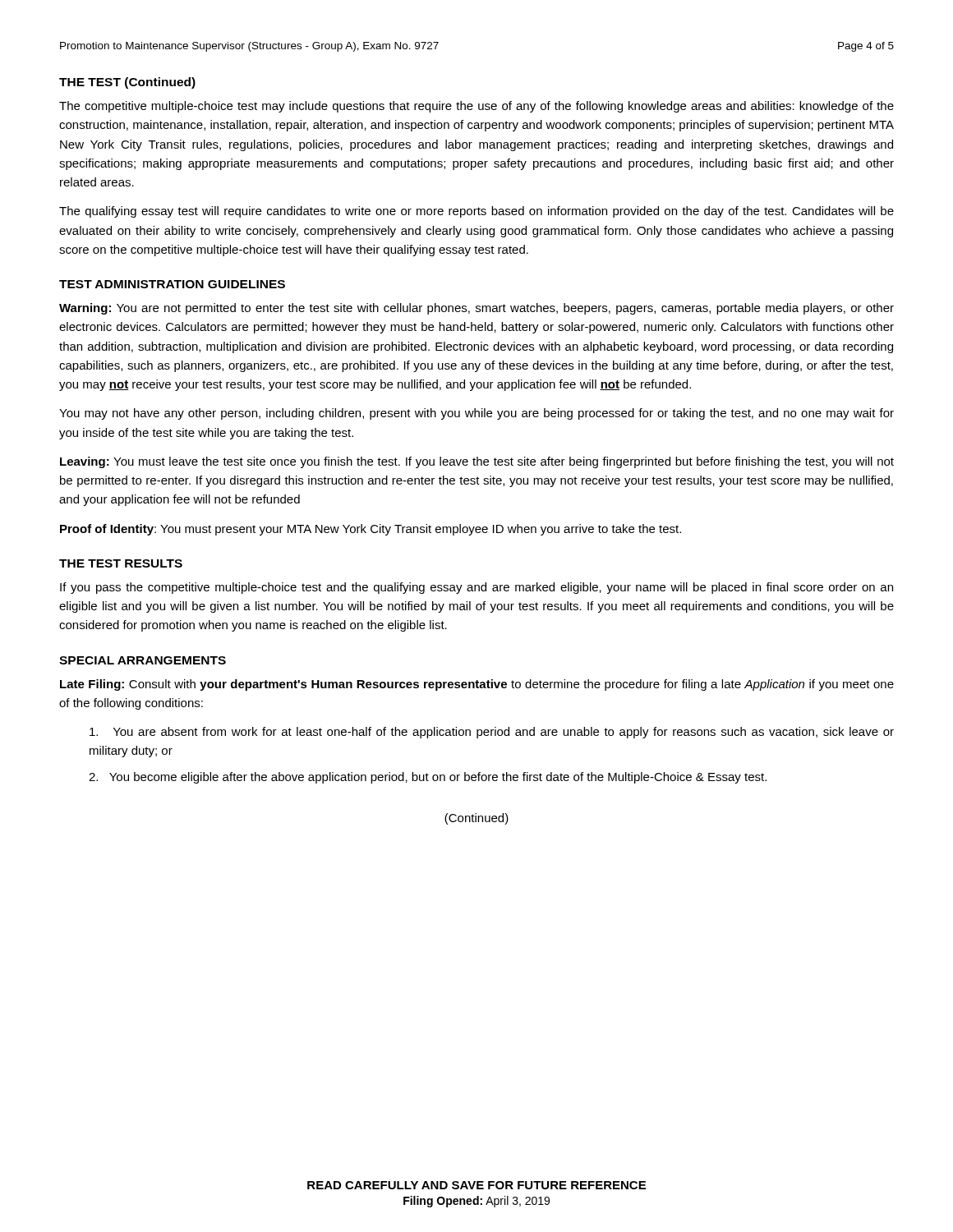Click on the region starting "THE TEST RESULTS"
The height and width of the screenshot is (1232, 953).
121,563
